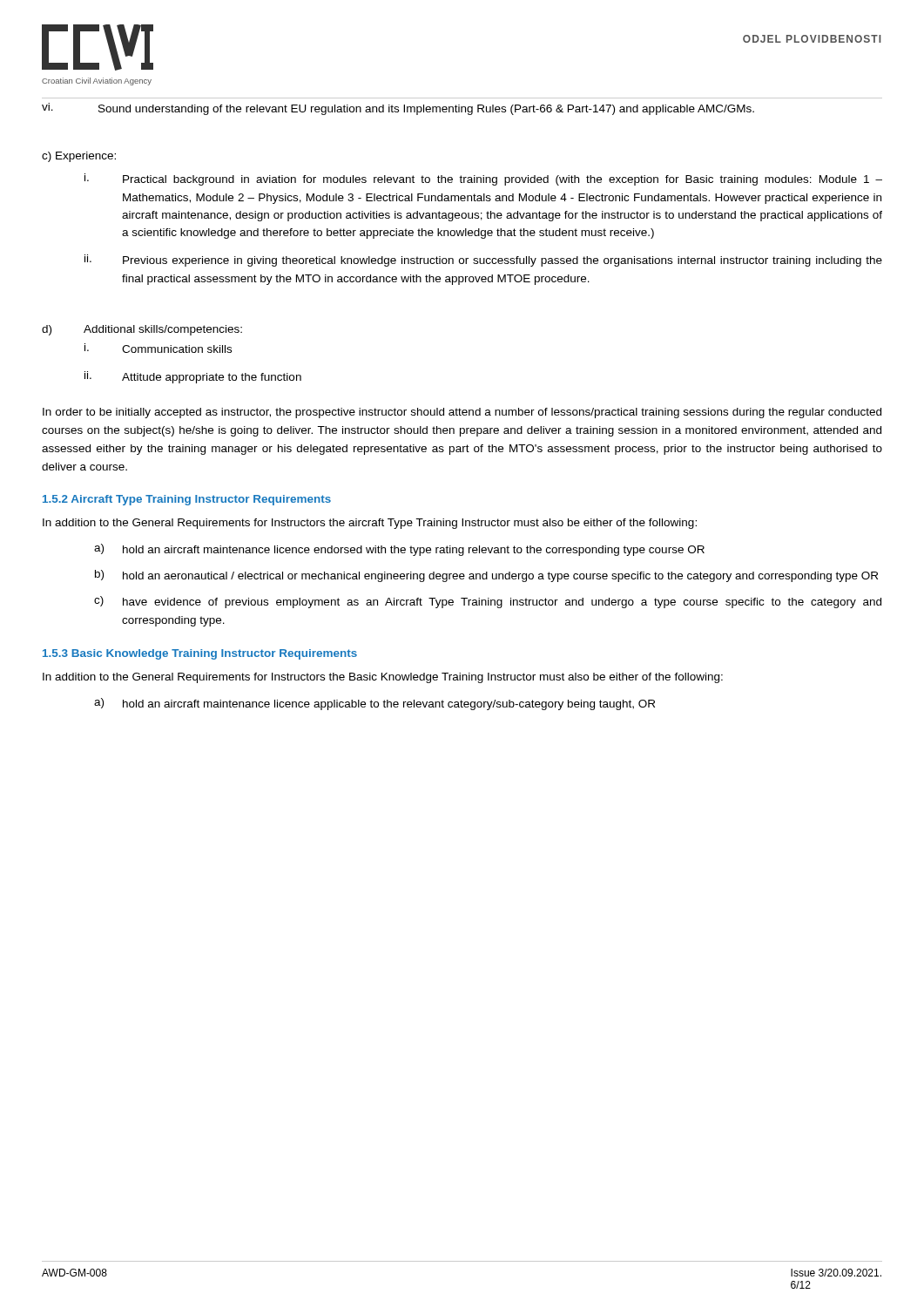The image size is (924, 1307).
Task: Find the list item containing "c) have evidence of previous employment"
Action: click(x=488, y=611)
